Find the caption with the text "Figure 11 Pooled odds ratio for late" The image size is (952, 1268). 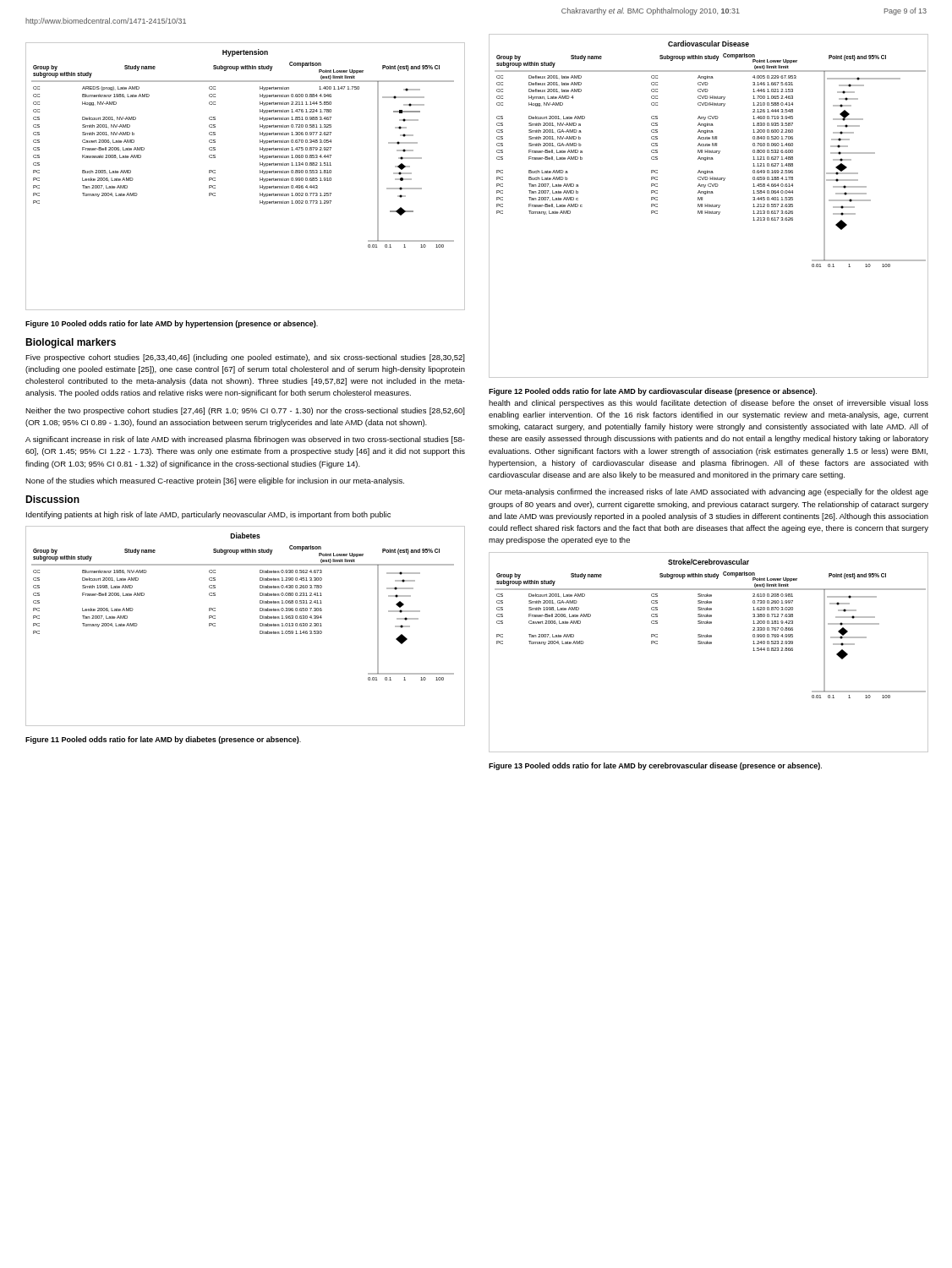(163, 740)
